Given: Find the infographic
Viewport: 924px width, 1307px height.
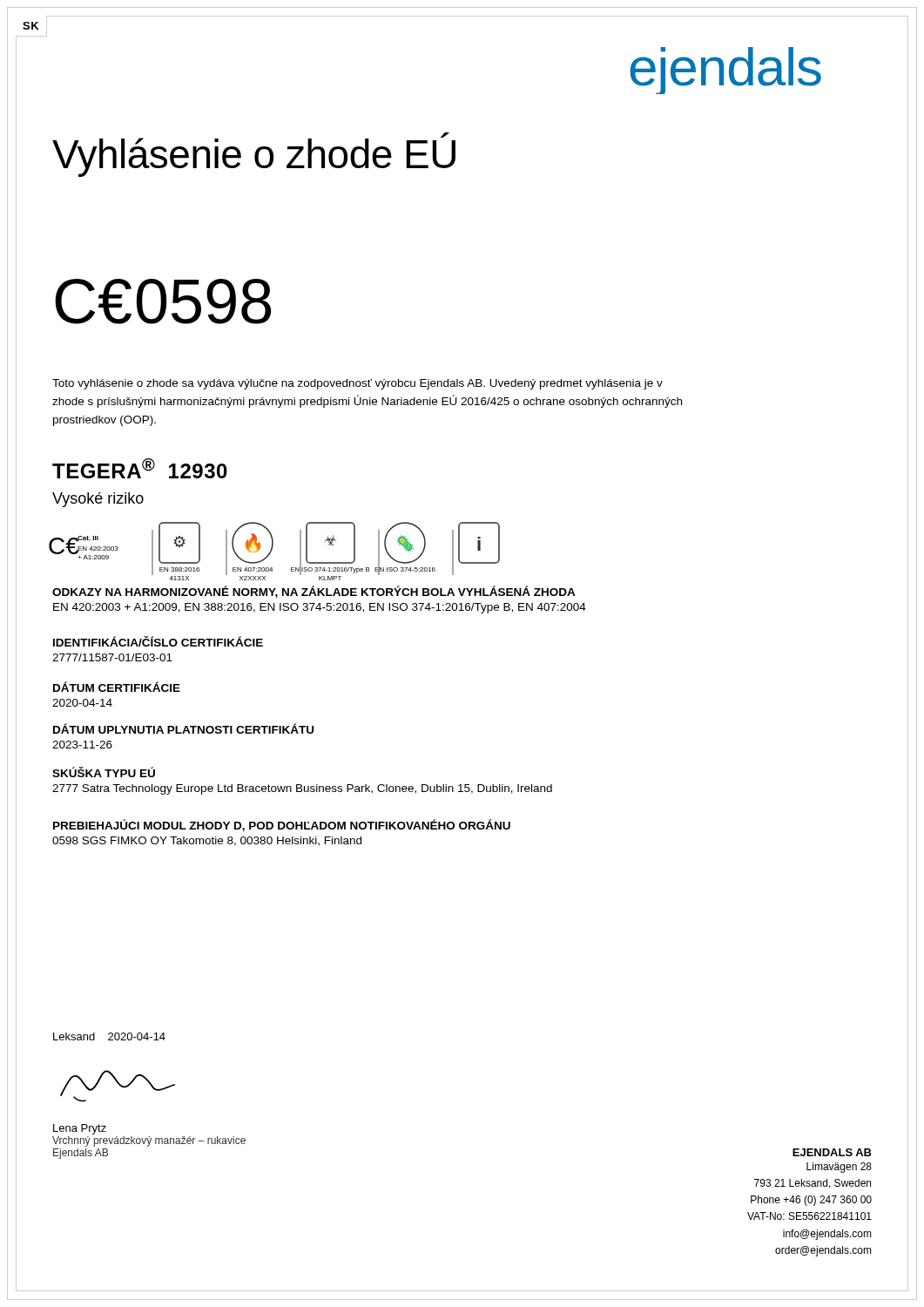Looking at the screenshot, I should [448, 554].
